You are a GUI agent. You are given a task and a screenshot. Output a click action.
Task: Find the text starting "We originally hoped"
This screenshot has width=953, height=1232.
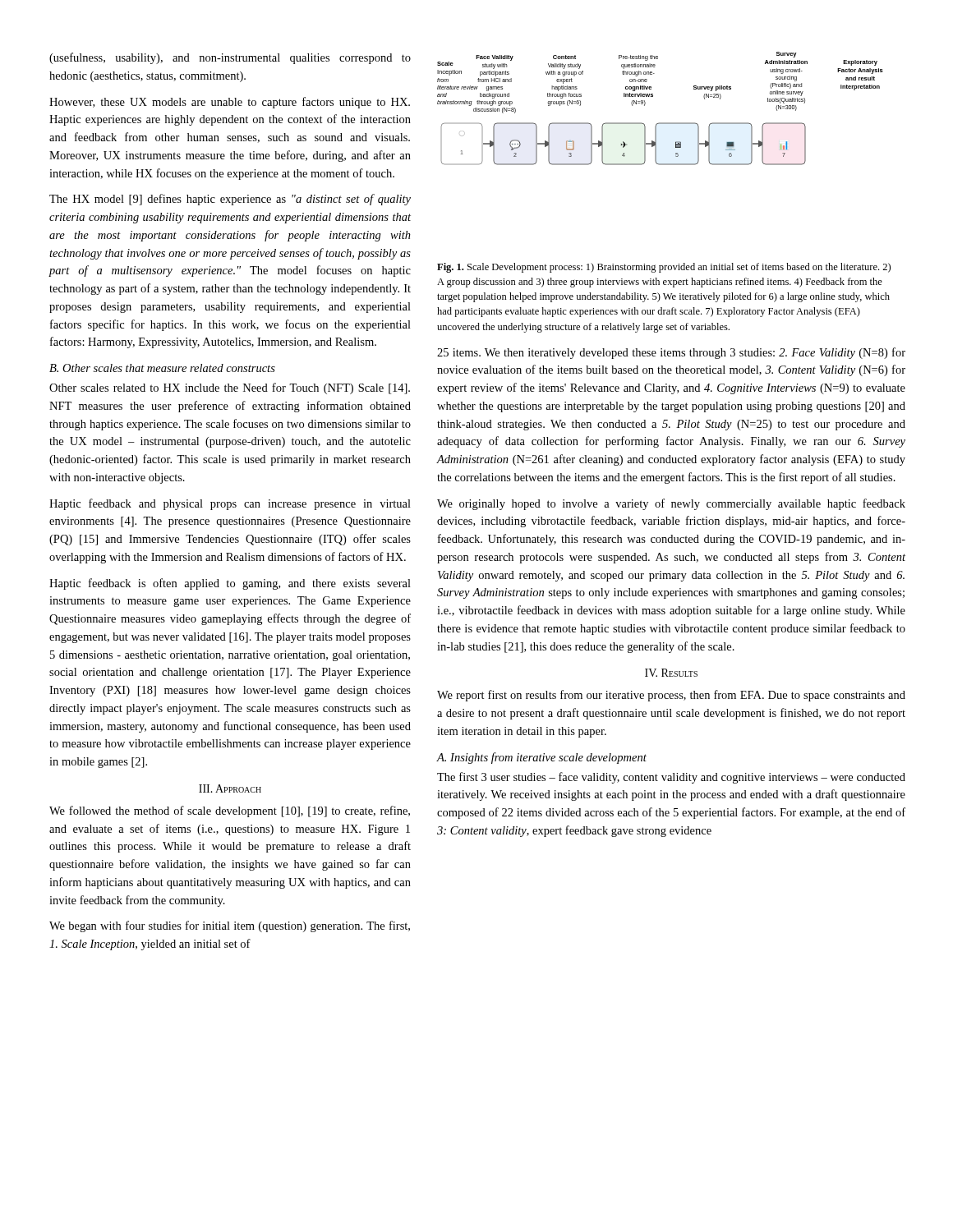671,575
